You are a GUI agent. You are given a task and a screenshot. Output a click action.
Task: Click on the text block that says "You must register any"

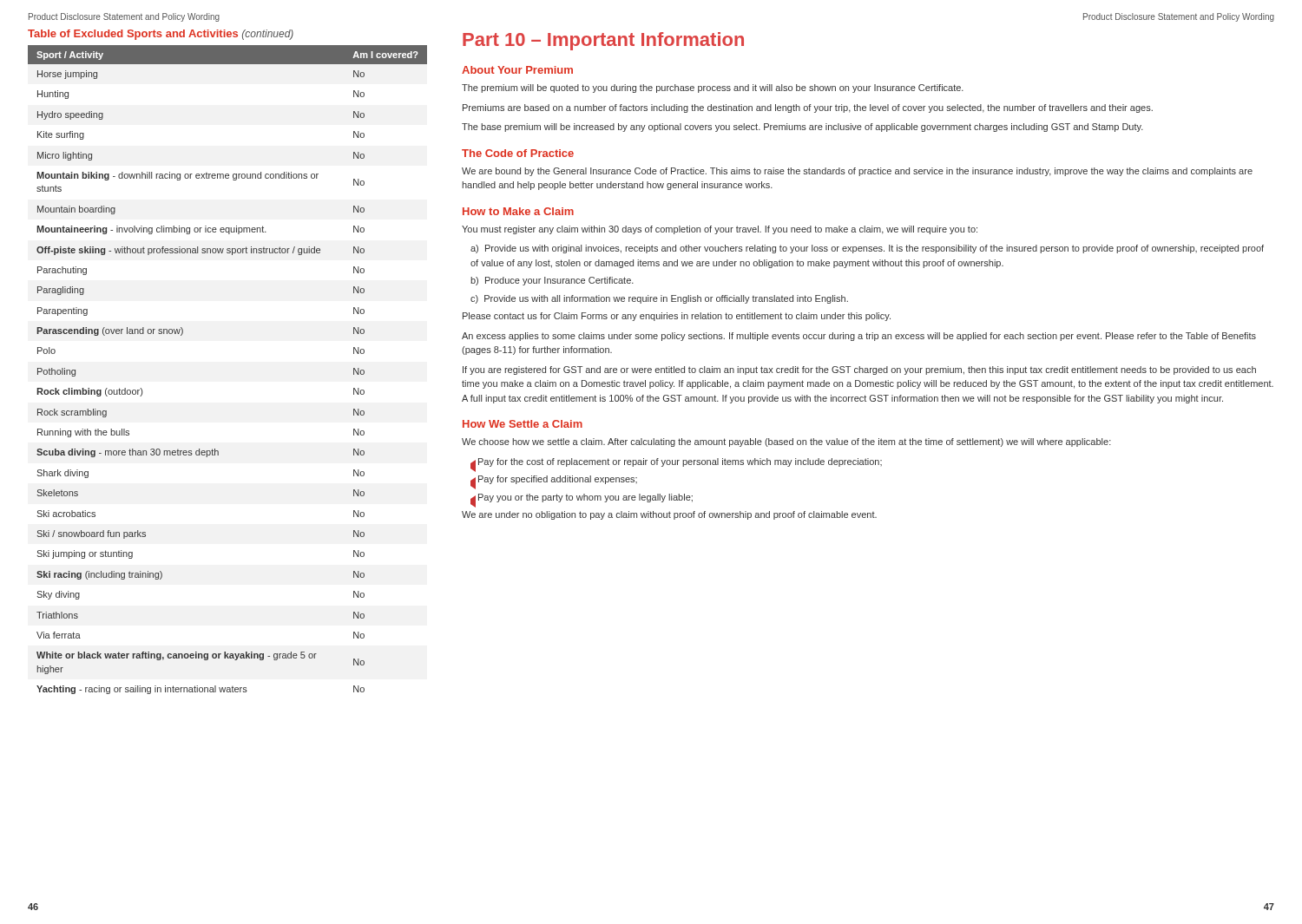720,229
